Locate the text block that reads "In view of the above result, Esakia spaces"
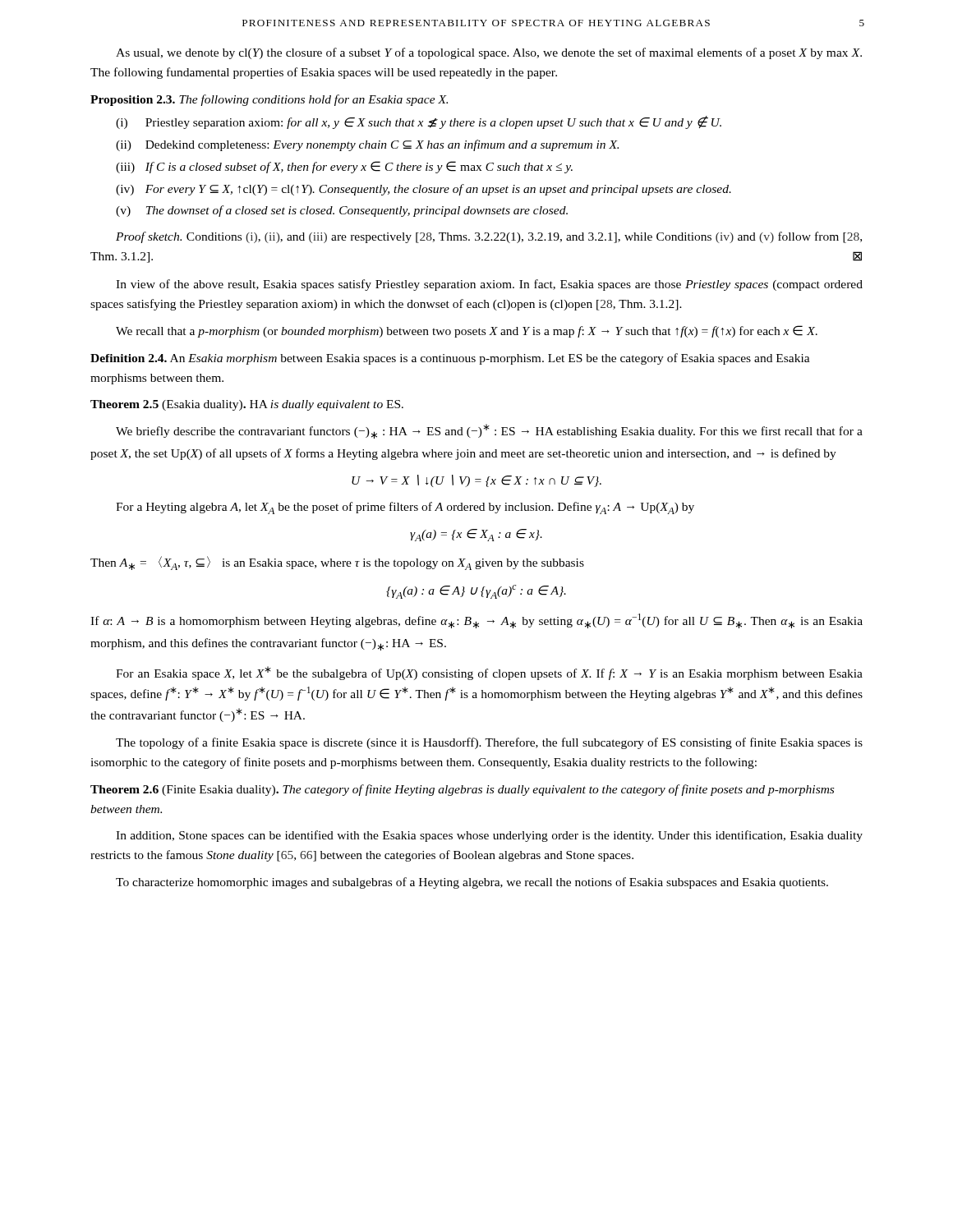The image size is (953, 1232). pyautogui.click(x=476, y=293)
